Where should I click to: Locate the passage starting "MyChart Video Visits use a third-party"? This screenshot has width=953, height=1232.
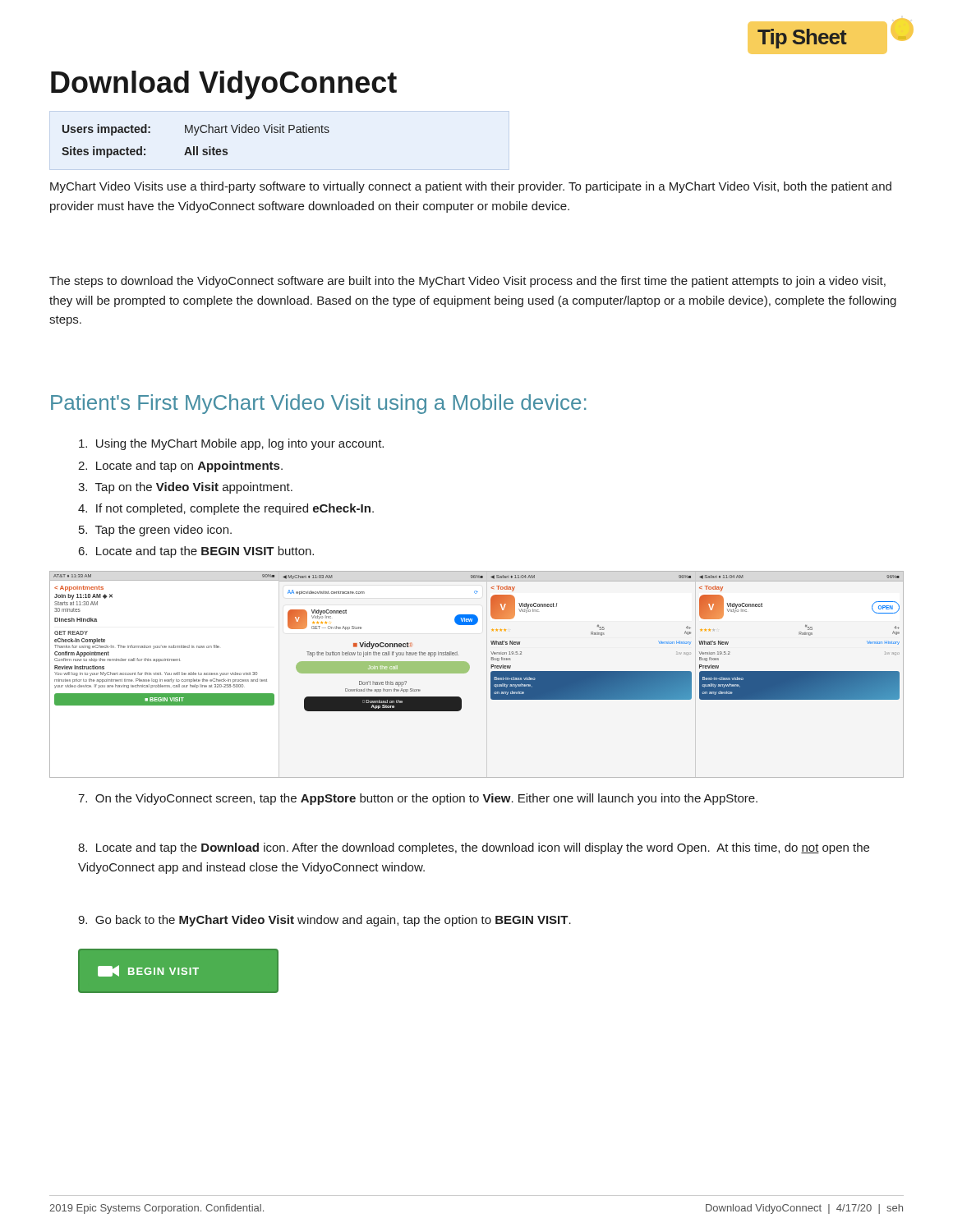471,196
